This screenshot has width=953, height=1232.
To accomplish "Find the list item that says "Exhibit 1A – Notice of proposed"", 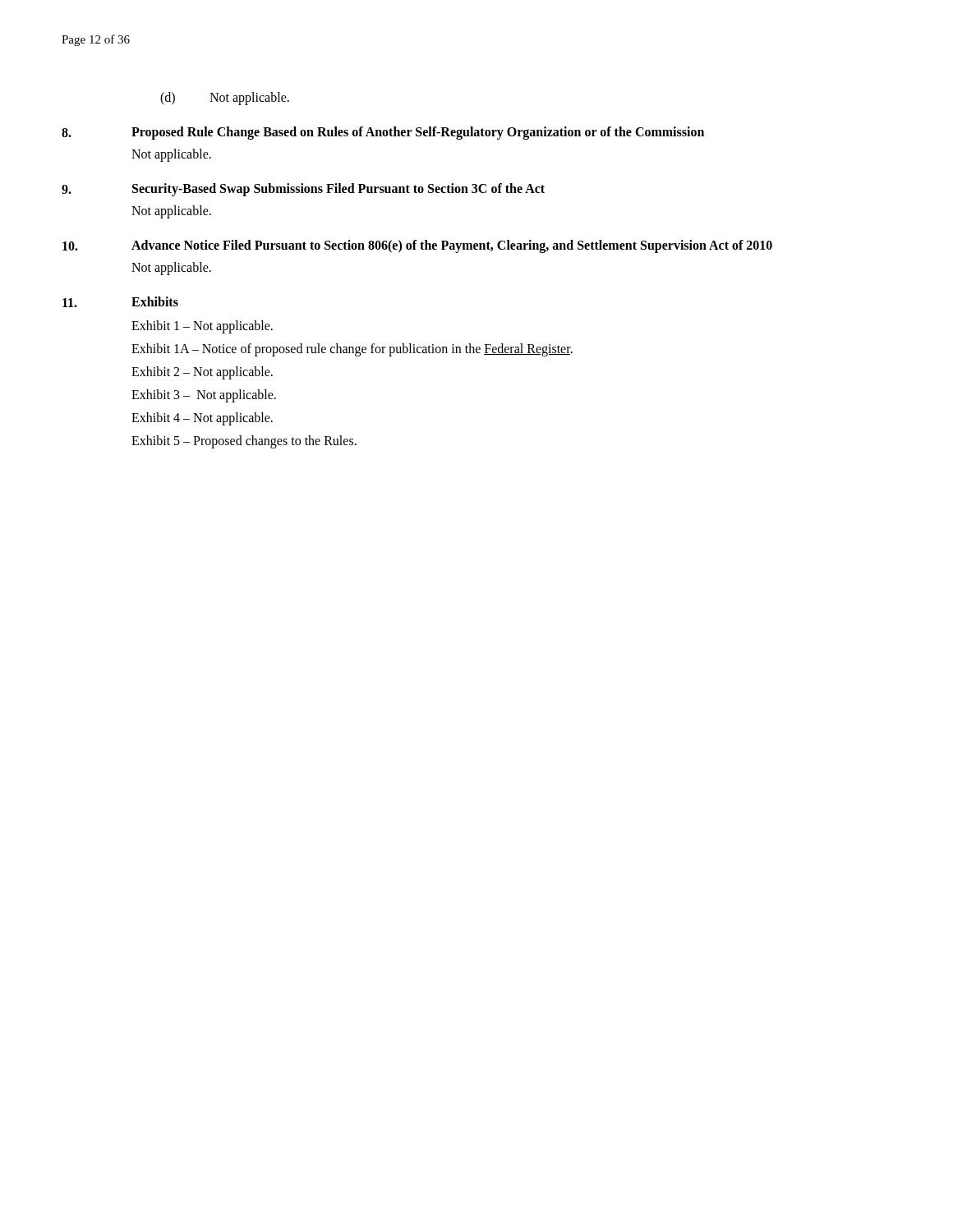I will [x=352, y=349].
